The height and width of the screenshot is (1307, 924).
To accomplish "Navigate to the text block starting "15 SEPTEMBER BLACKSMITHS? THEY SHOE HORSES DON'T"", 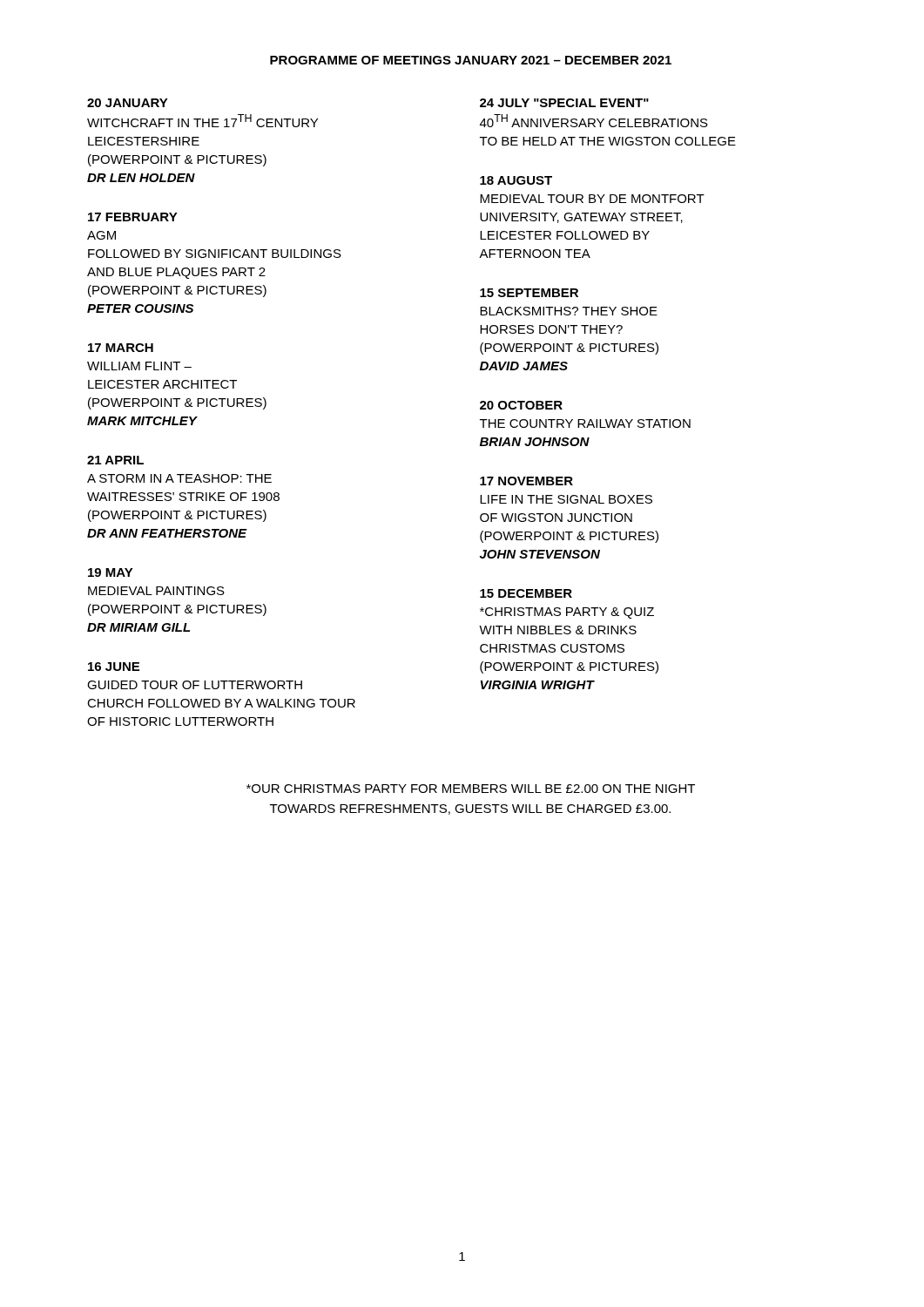I will 529,293.
